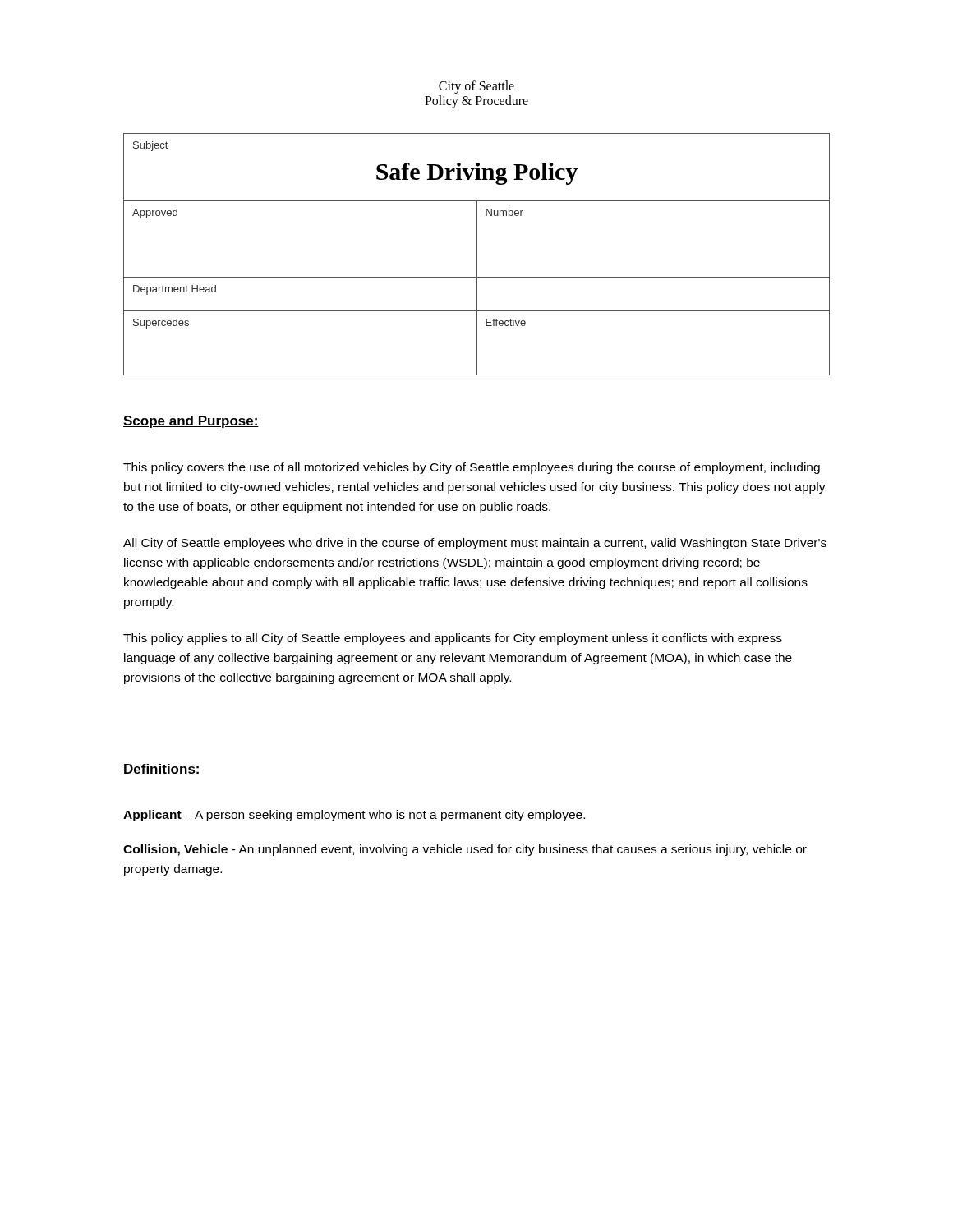
Task: Locate the text block starting "City of SeattlePolicy &"
Action: tap(476, 94)
